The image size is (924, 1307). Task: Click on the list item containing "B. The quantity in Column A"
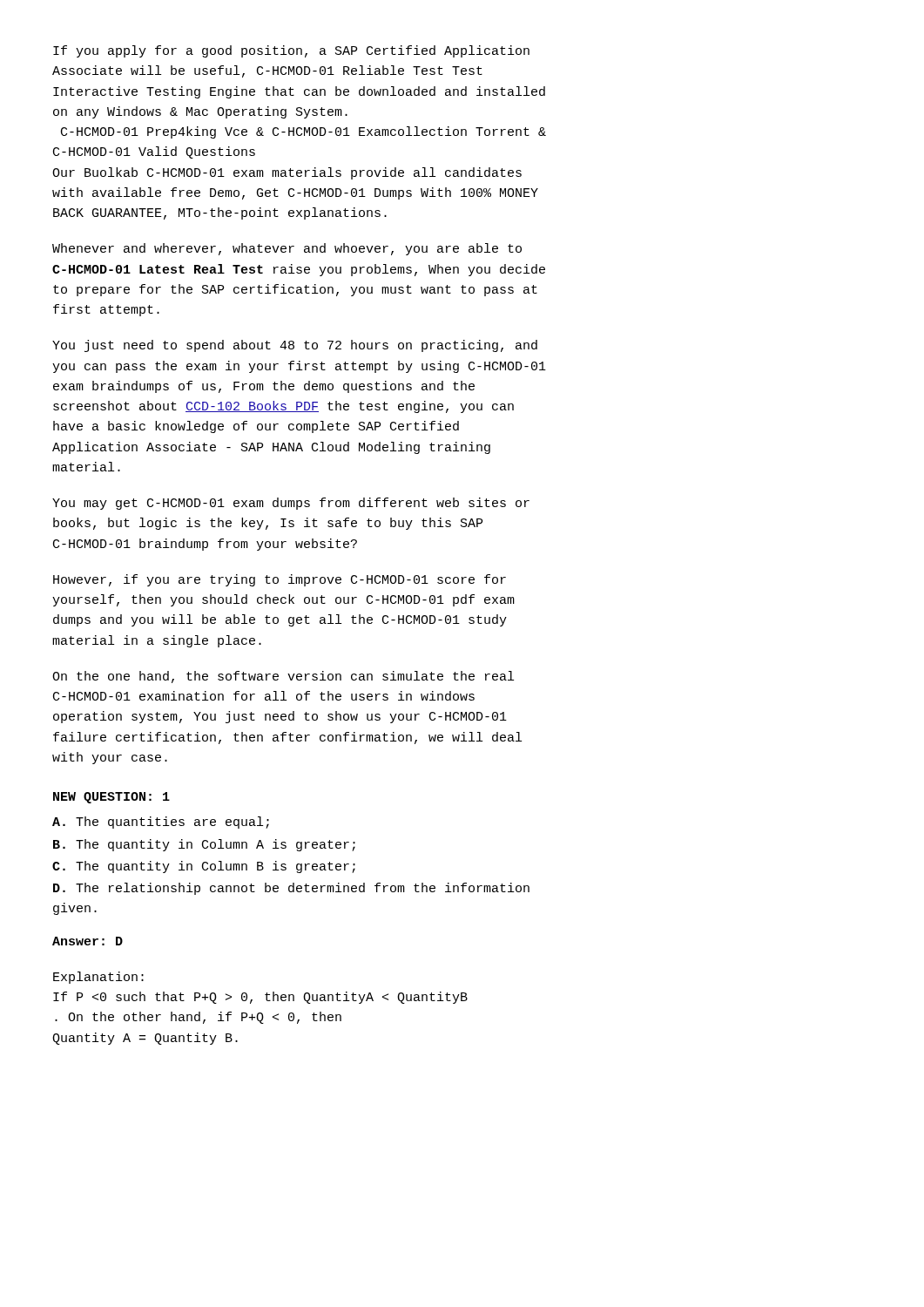click(x=205, y=845)
